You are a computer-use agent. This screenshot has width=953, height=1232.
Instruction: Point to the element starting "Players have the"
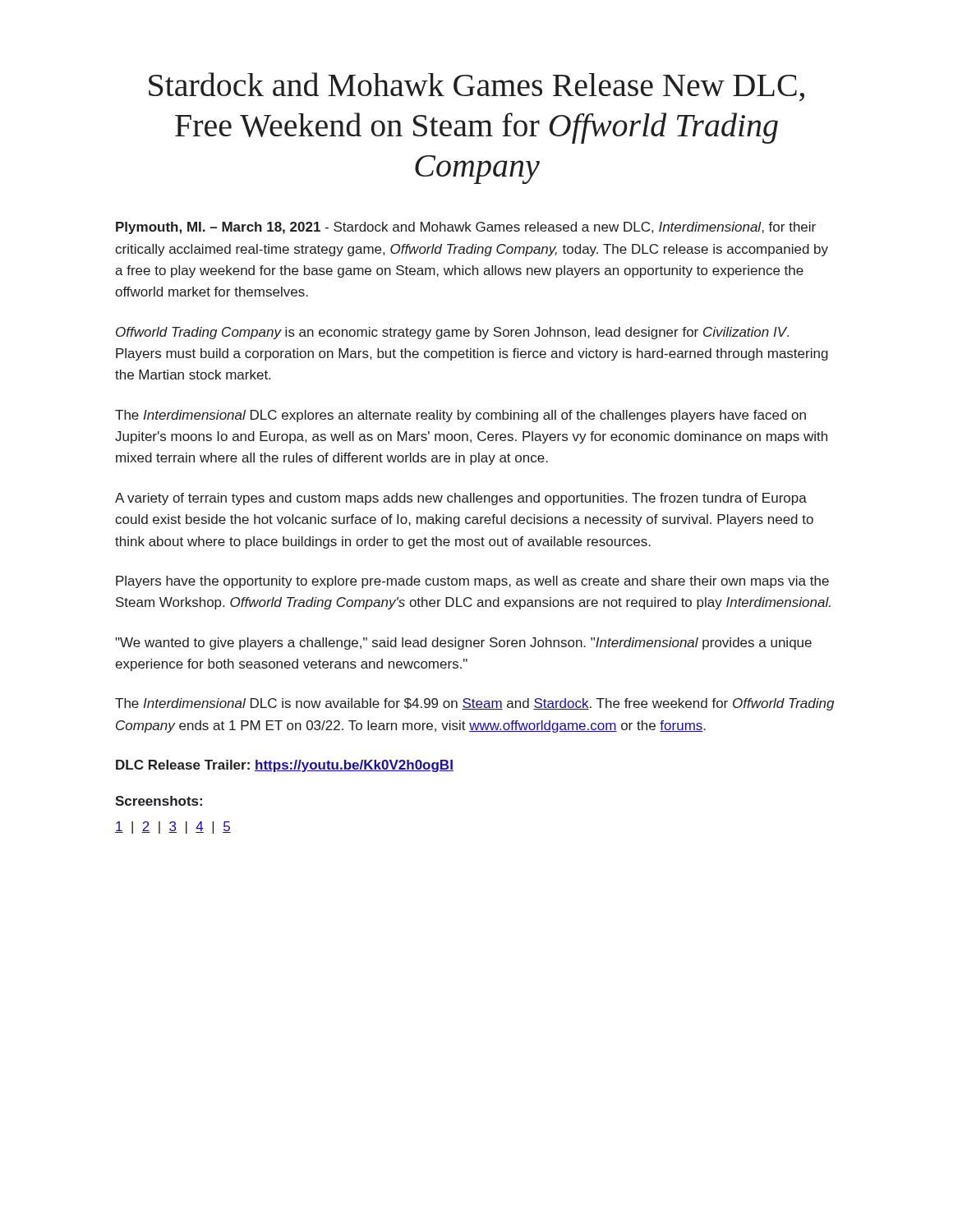click(x=474, y=592)
